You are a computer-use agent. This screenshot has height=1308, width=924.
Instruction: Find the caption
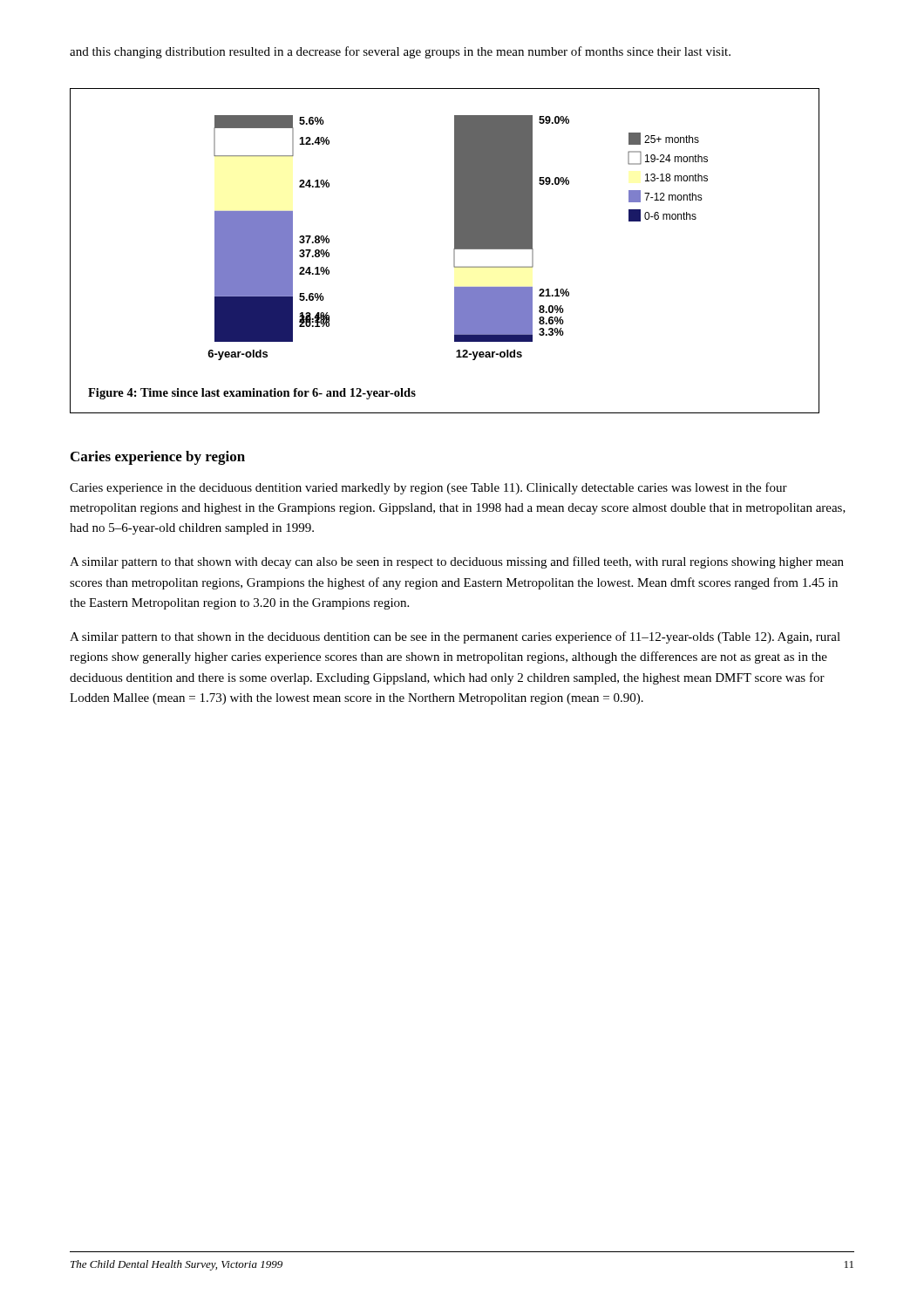(x=252, y=392)
